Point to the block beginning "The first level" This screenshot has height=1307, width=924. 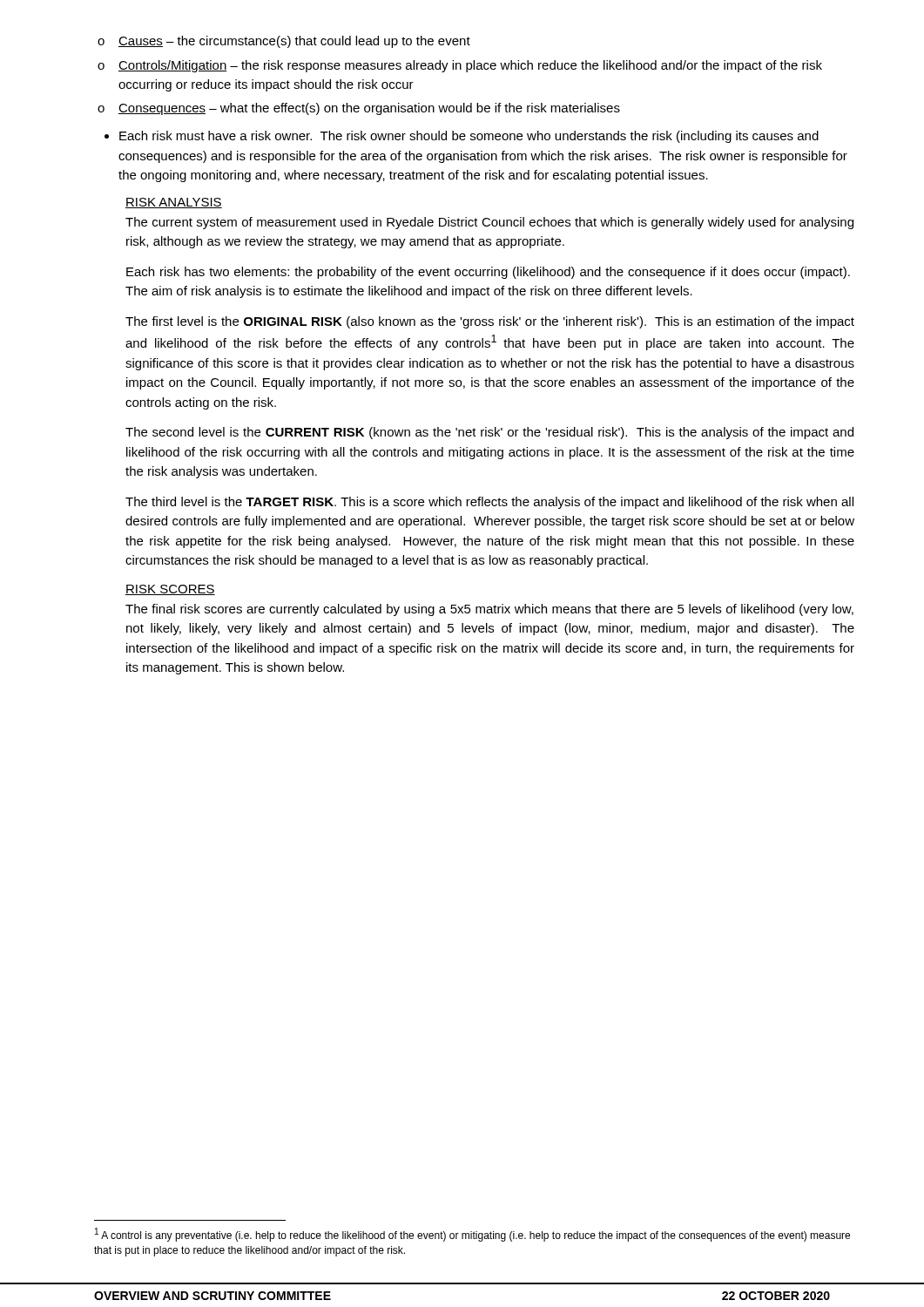click(490, 362)
